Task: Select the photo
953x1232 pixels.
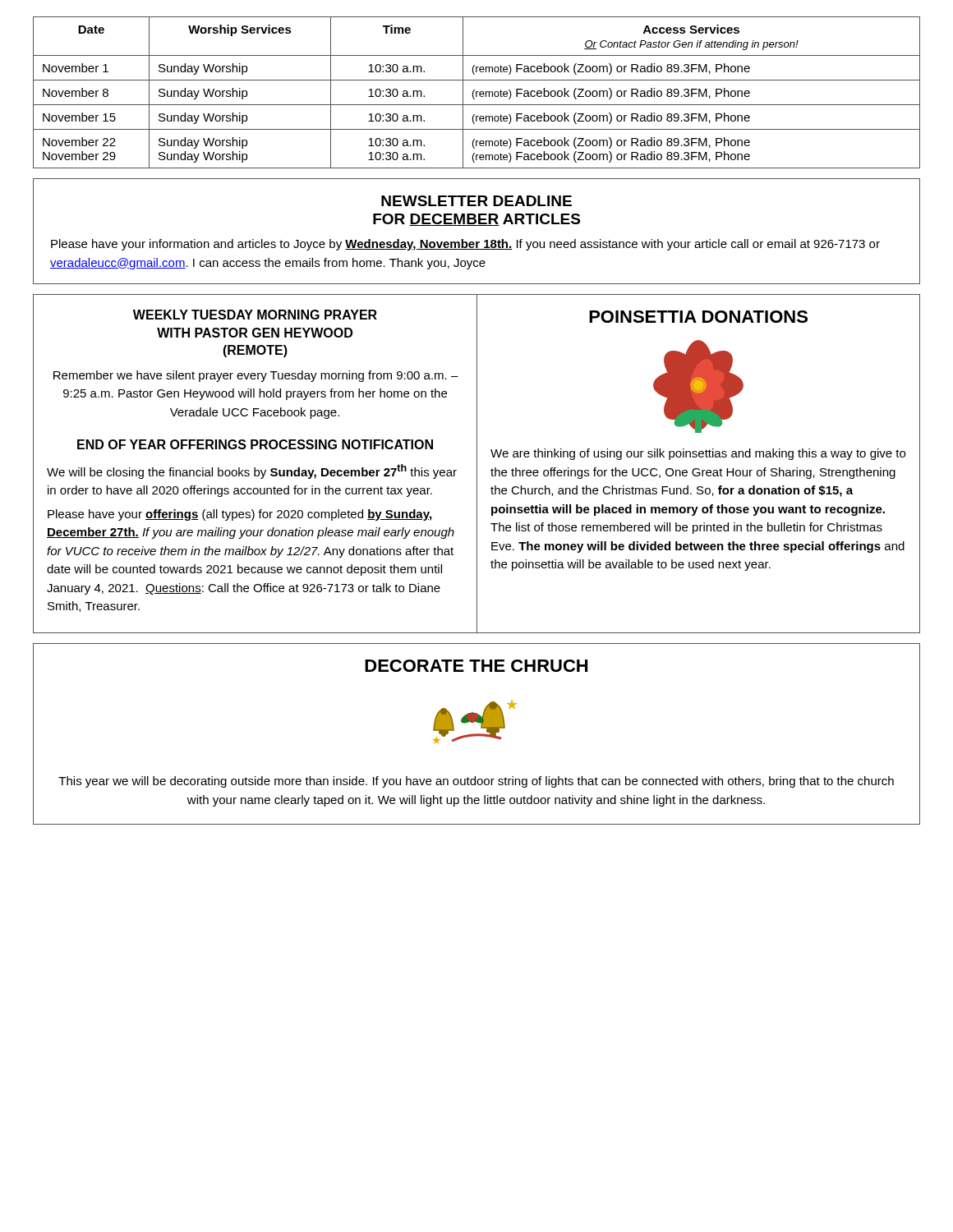Action: (698, 385)
